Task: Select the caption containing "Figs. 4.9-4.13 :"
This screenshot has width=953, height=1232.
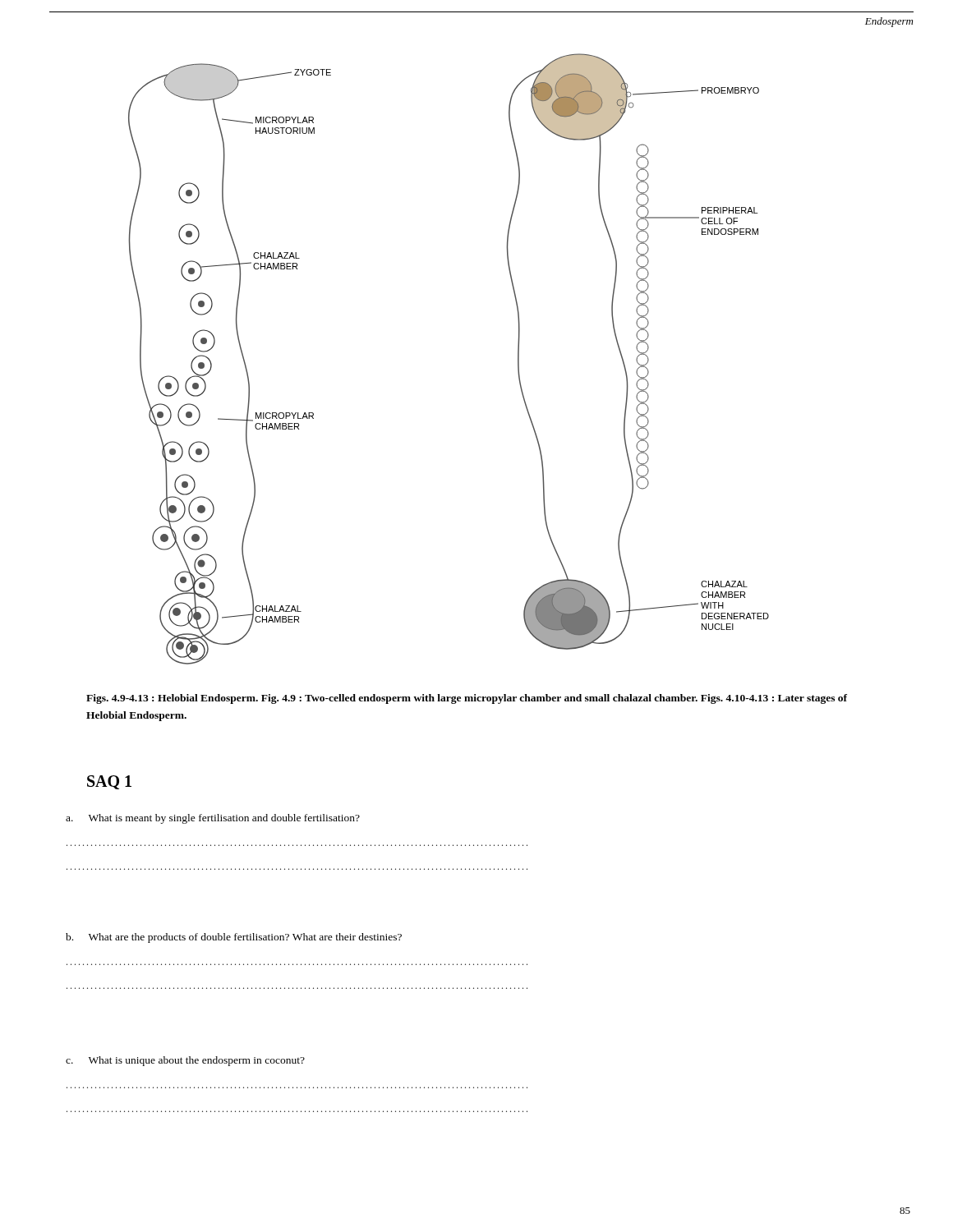Action: pyautogui.click(x=467, y=706)
